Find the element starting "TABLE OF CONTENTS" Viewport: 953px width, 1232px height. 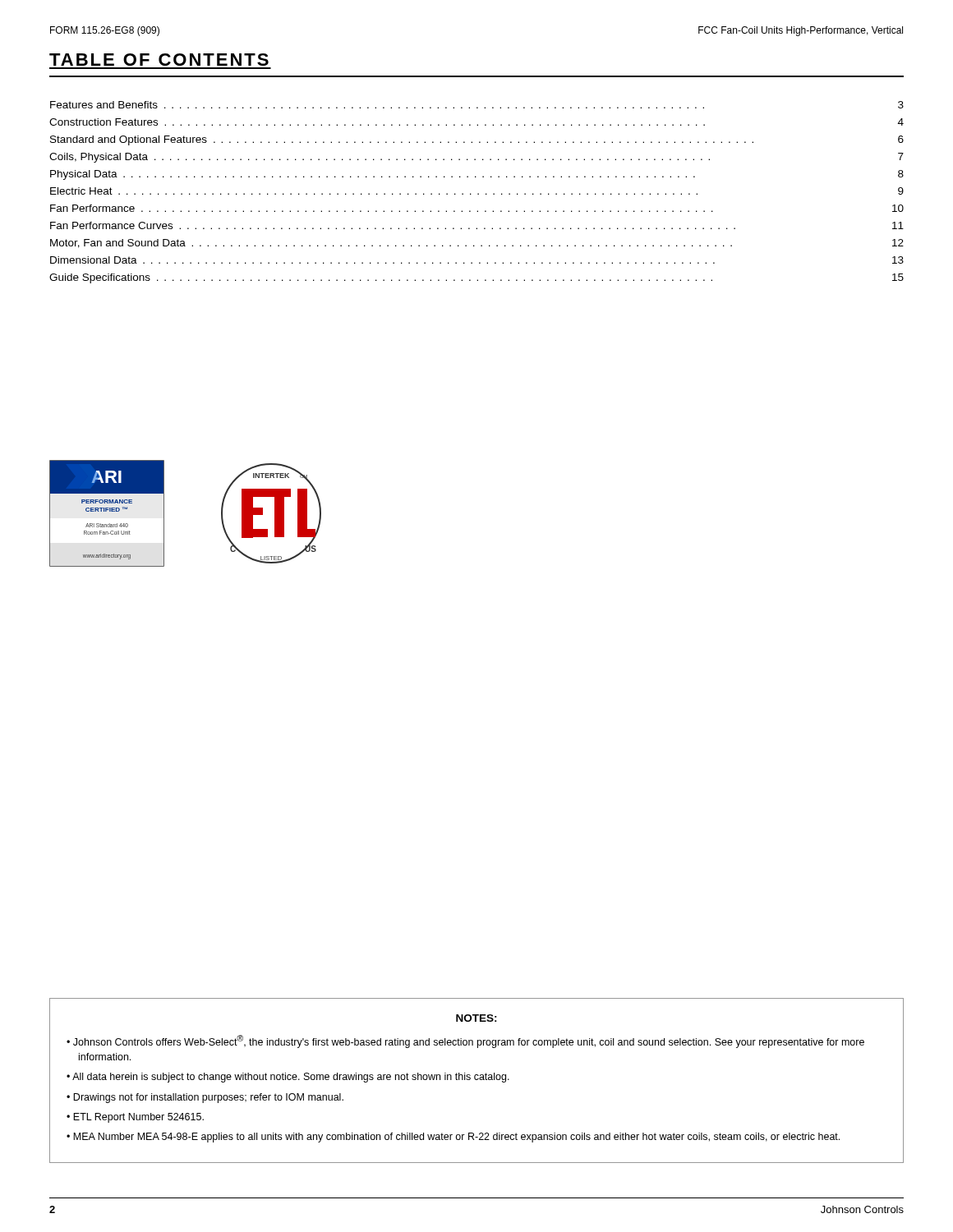(x=159, y=60)
